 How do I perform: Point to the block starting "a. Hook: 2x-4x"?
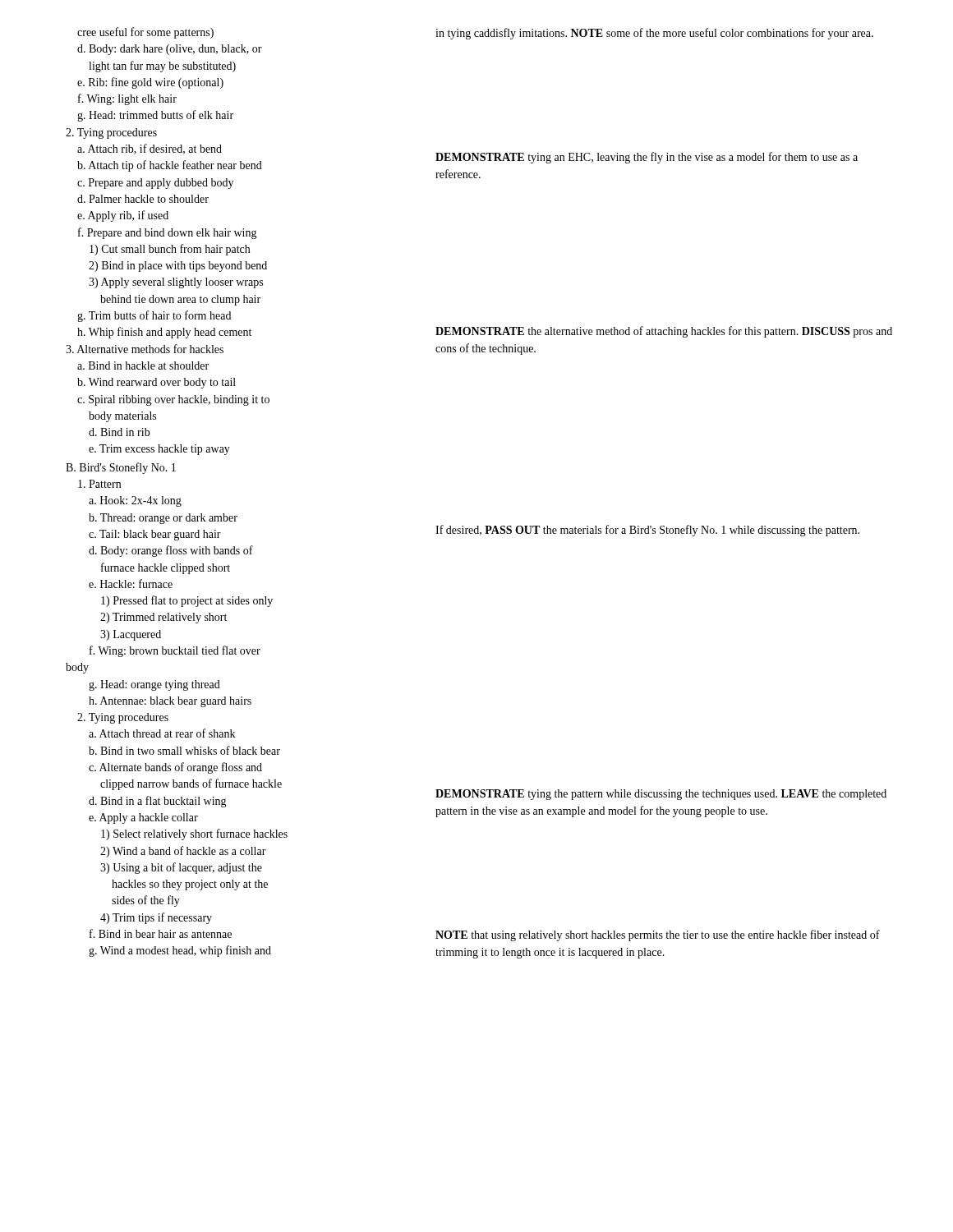tap(135, 501)
